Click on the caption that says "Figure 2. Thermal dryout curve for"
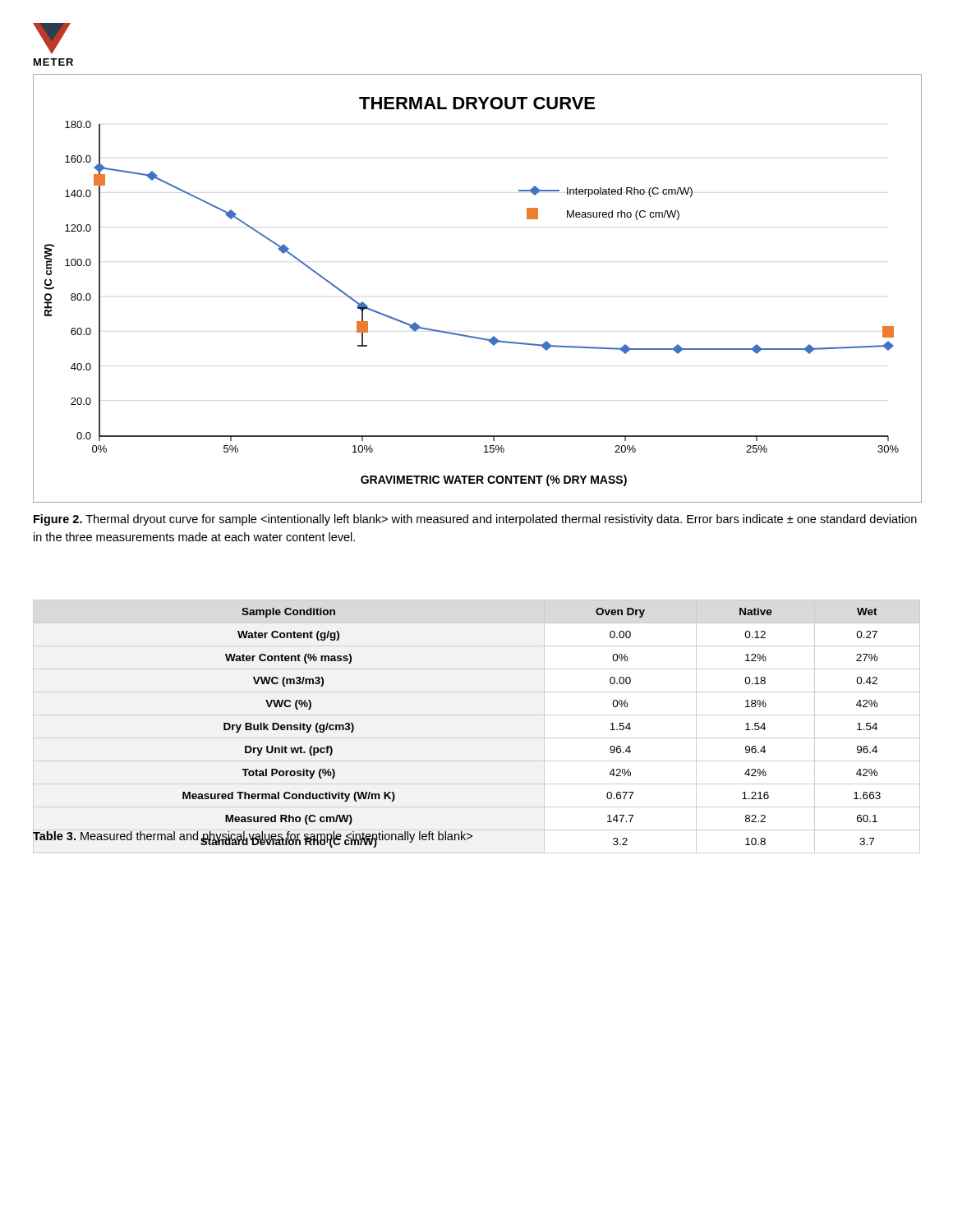953x1232 pixels. (x=475, y=528)
